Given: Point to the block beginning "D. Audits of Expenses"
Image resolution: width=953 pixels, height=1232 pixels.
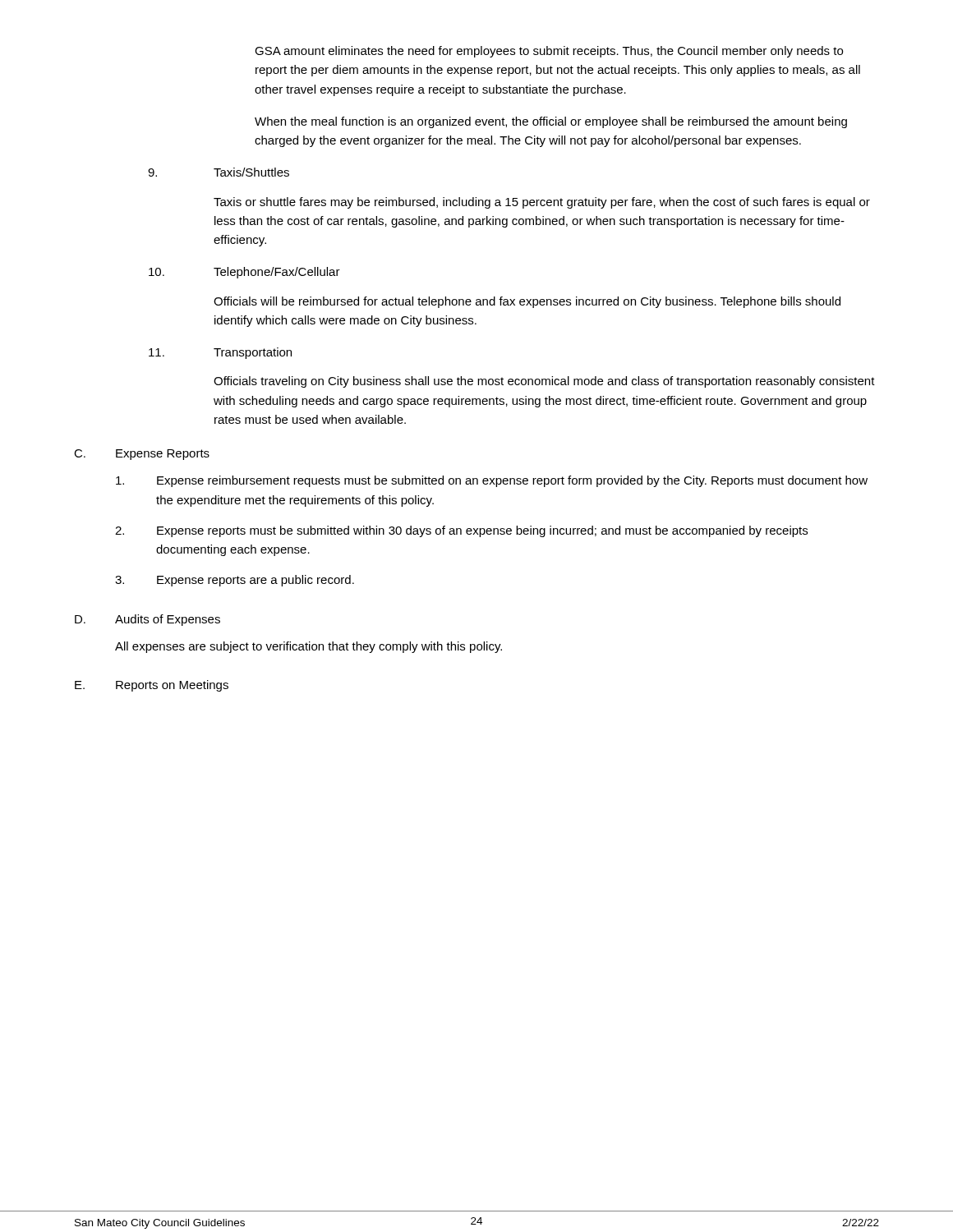Looking at the screenshot, I should click(476, 638).
